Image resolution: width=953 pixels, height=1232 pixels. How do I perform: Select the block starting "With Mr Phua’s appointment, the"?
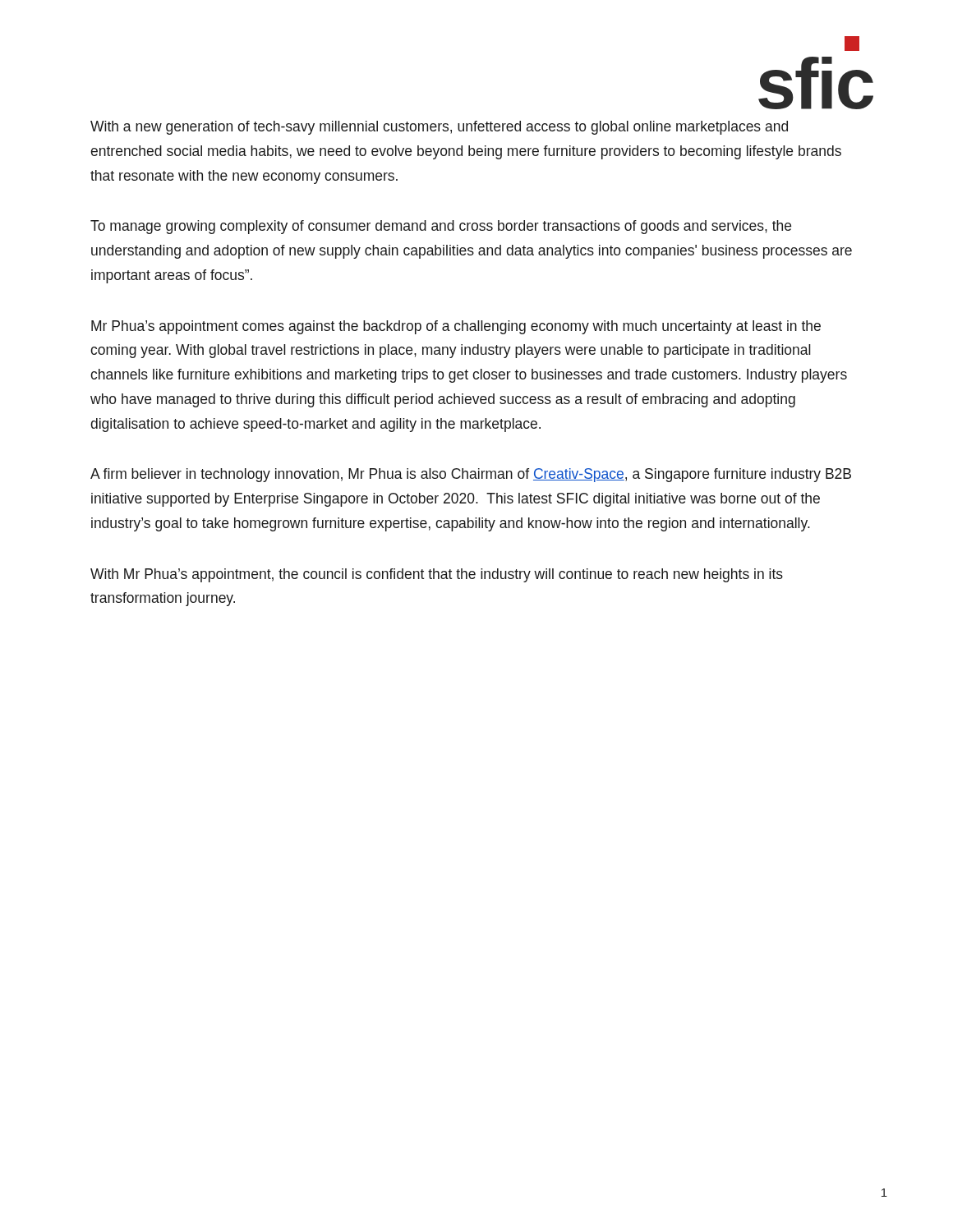(437, 586)
